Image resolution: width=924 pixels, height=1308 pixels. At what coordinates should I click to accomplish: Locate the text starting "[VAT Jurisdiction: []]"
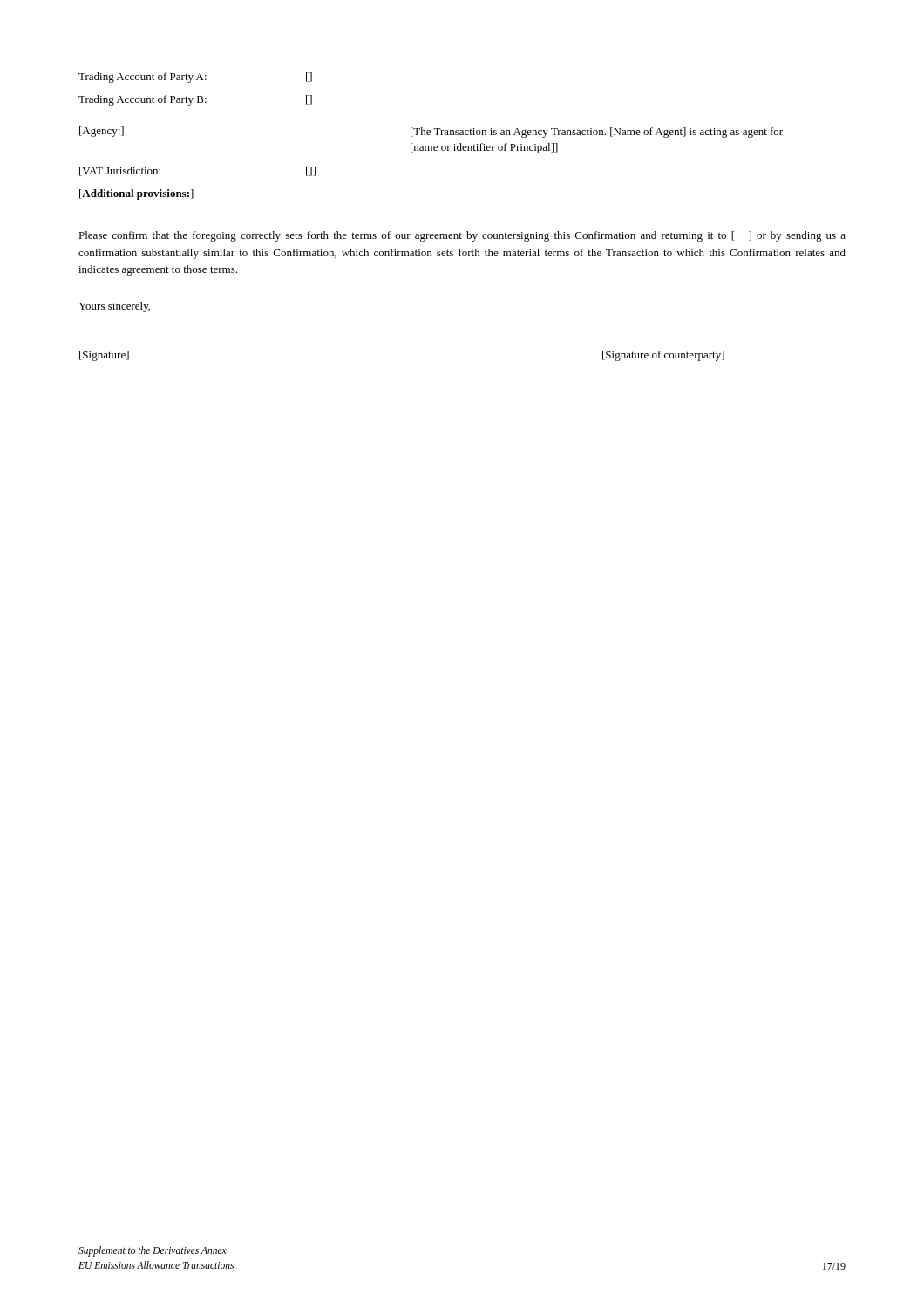click(x=119, y=170)
